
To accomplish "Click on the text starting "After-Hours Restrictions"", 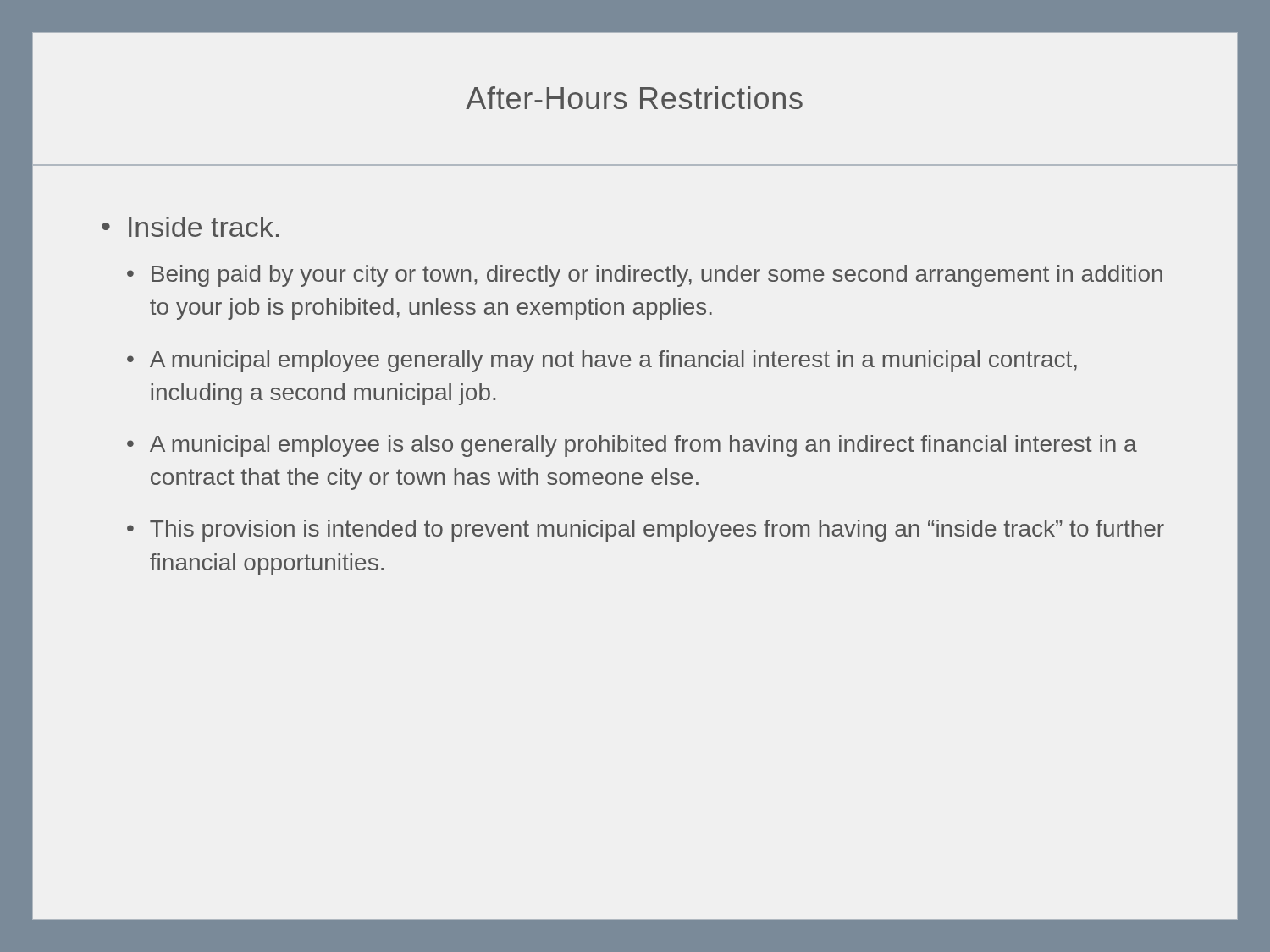I will 635,98.
